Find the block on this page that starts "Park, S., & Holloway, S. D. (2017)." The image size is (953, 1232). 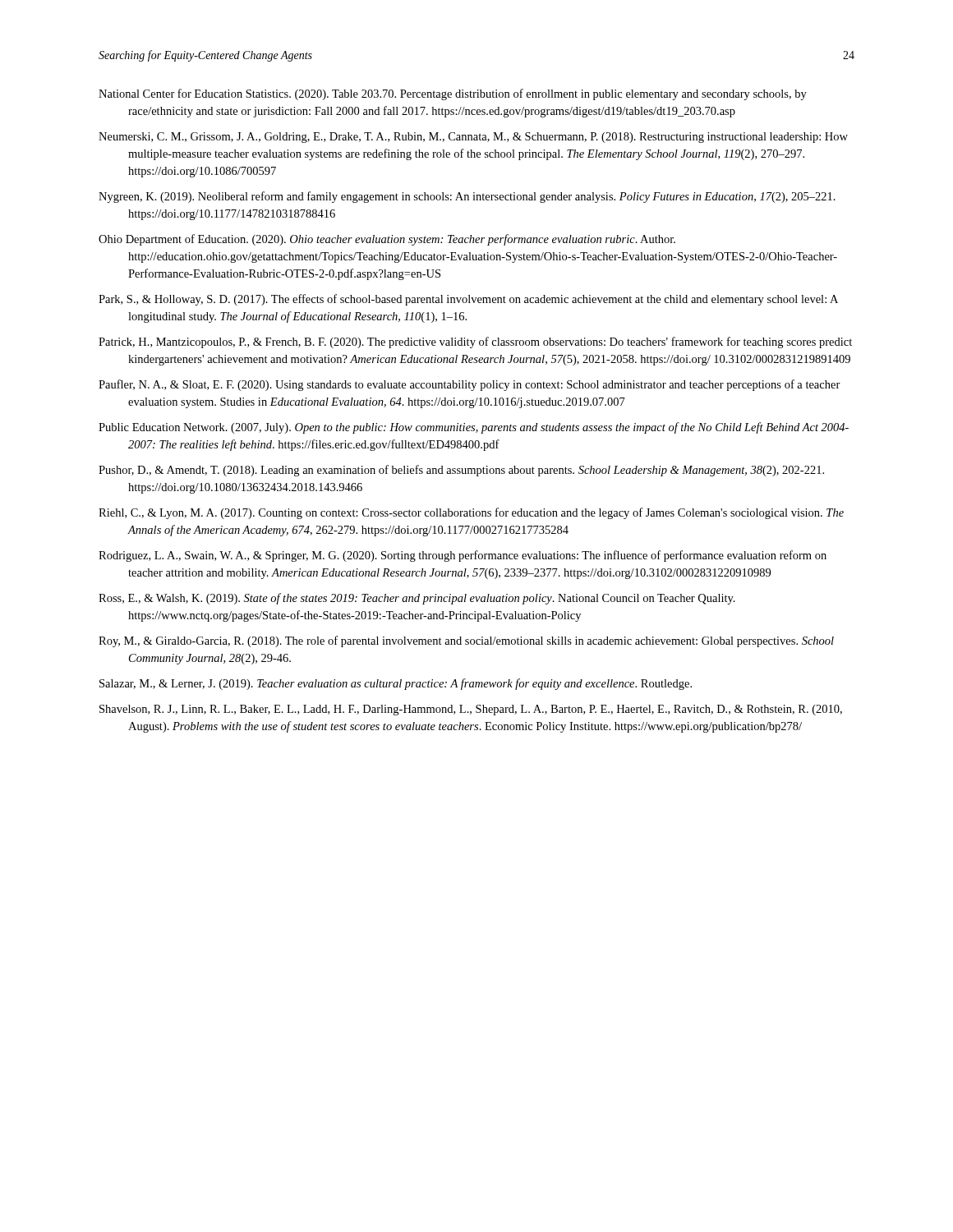point(468,308)
